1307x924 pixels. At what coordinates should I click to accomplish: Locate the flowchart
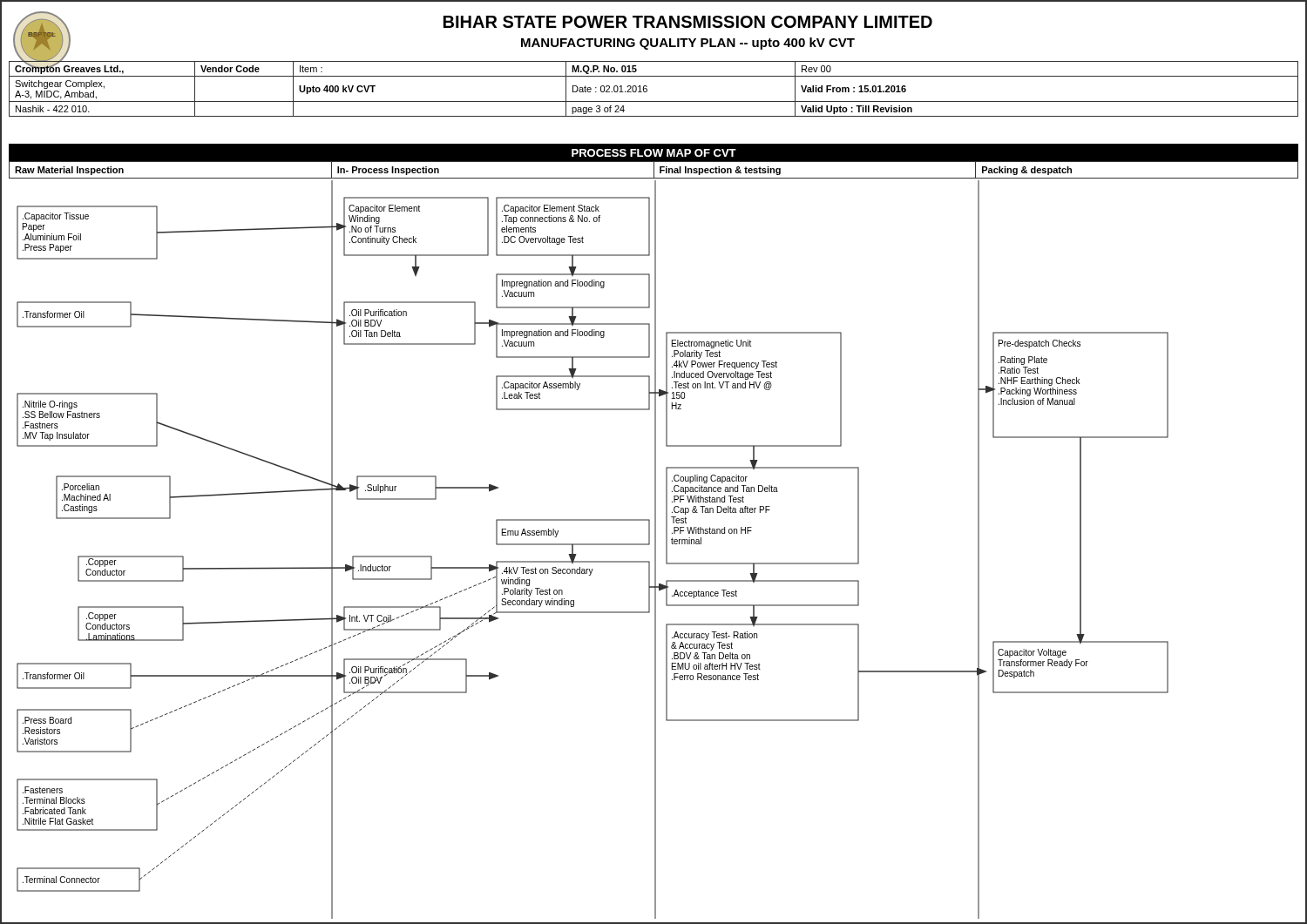click(x=654, y=548)
